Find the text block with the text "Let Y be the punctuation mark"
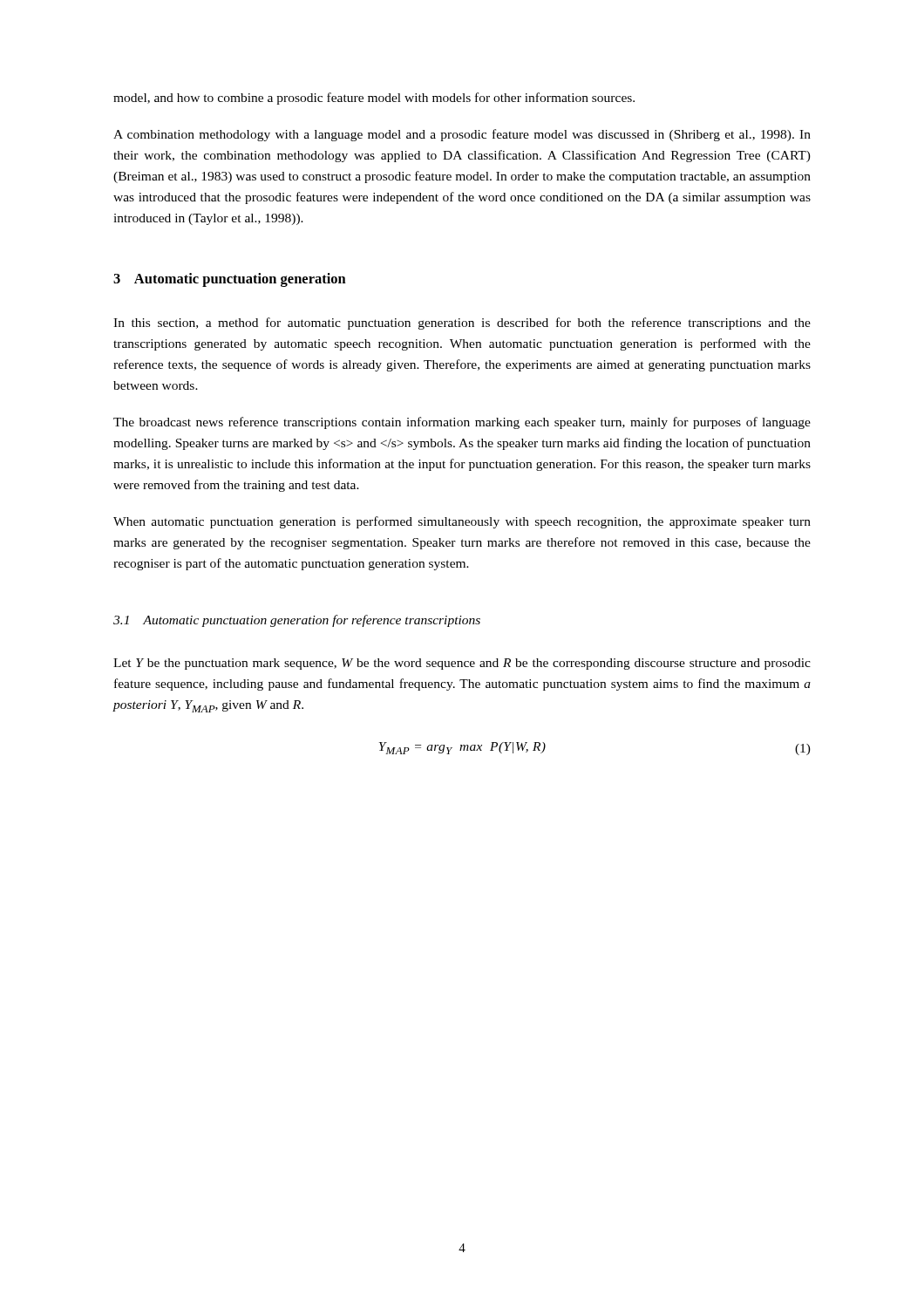This screenshot has width=924, height=1308. pos(462,685)
